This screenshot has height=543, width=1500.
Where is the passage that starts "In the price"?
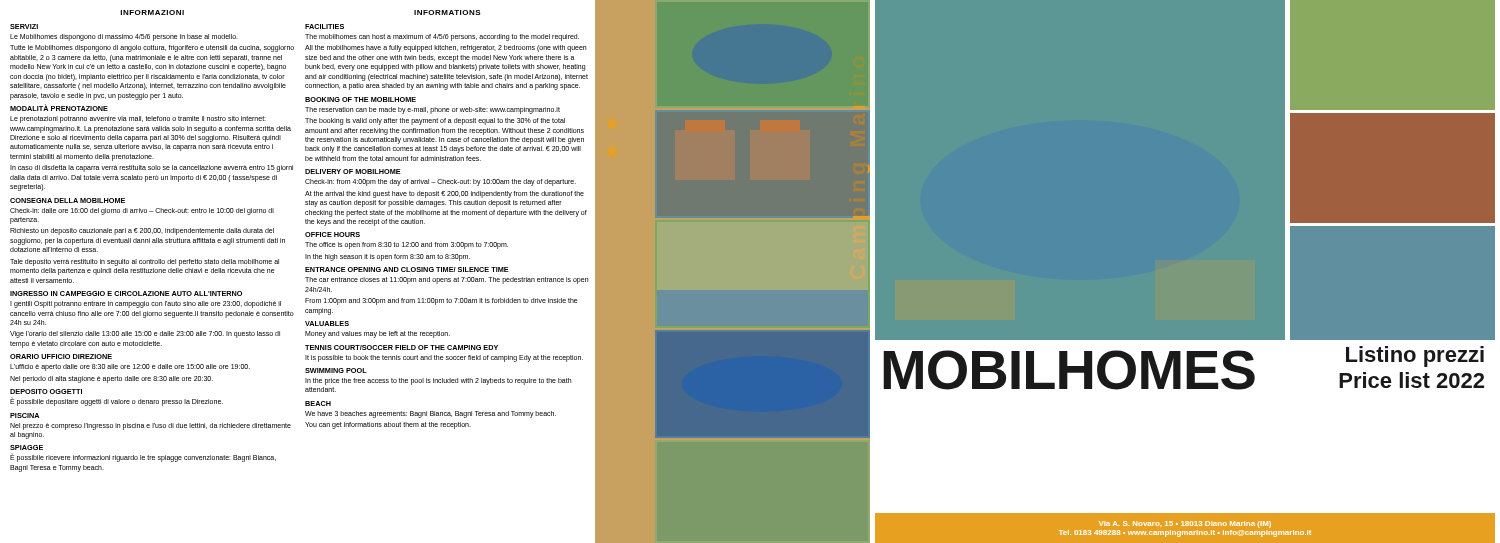[x=447, y=385]
